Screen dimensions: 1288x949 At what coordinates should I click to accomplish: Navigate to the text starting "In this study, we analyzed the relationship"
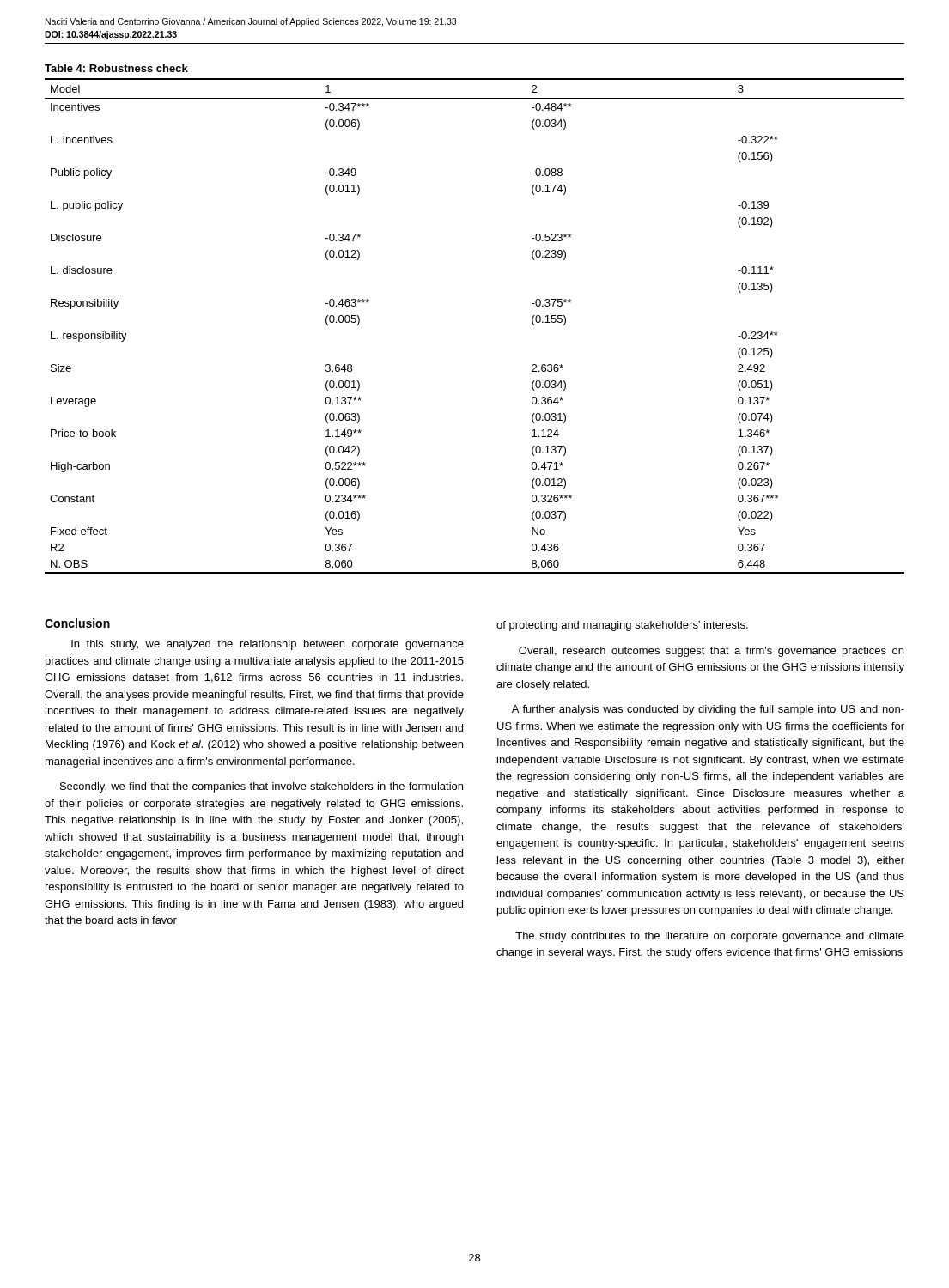coord(254,702)
